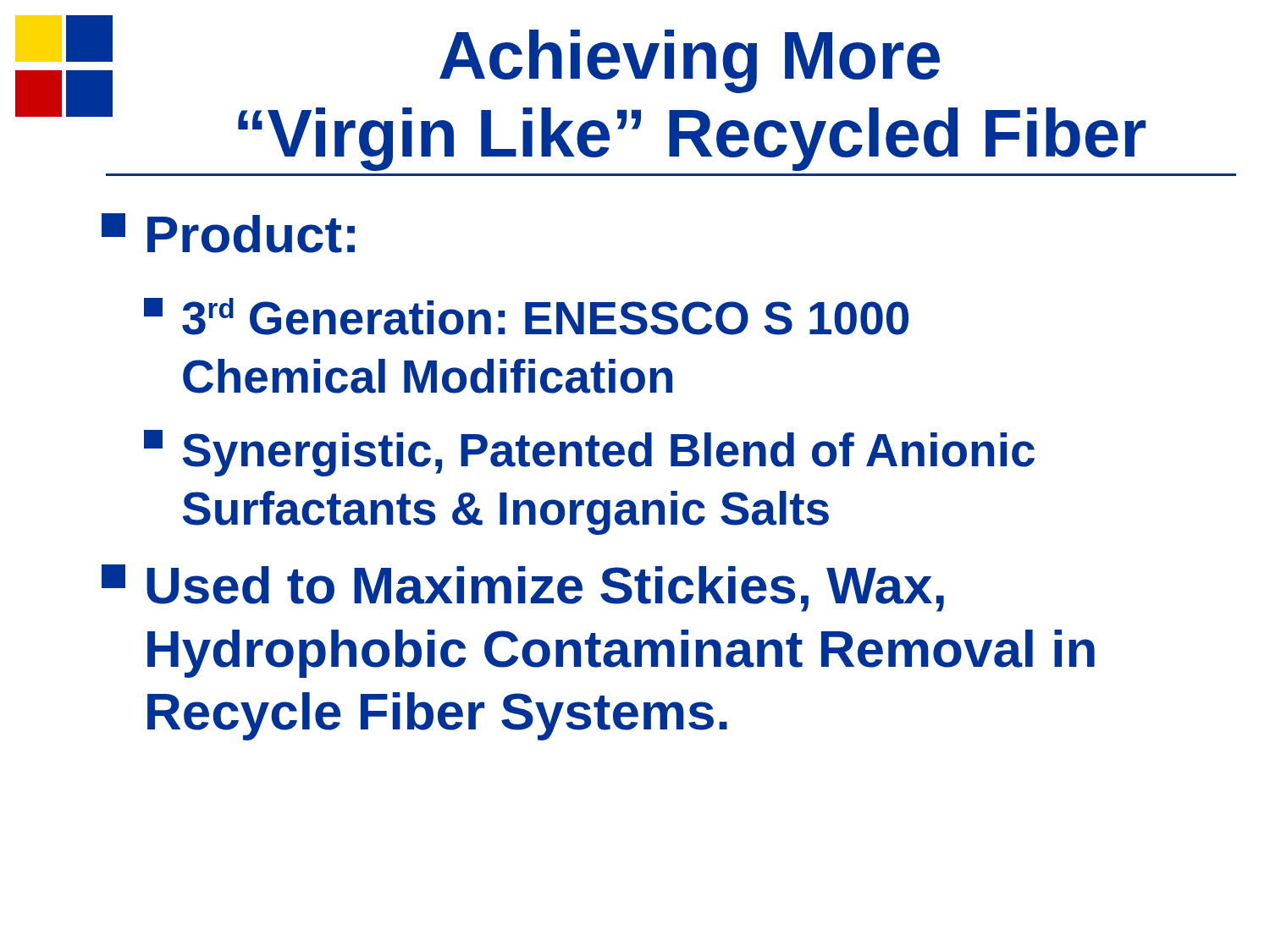This screenshot has width=1270, height=952.
Task: Select the element starting "3rd Generation: ENESSCO S 1000Chemical Modification"
Action: pos(682,348)
